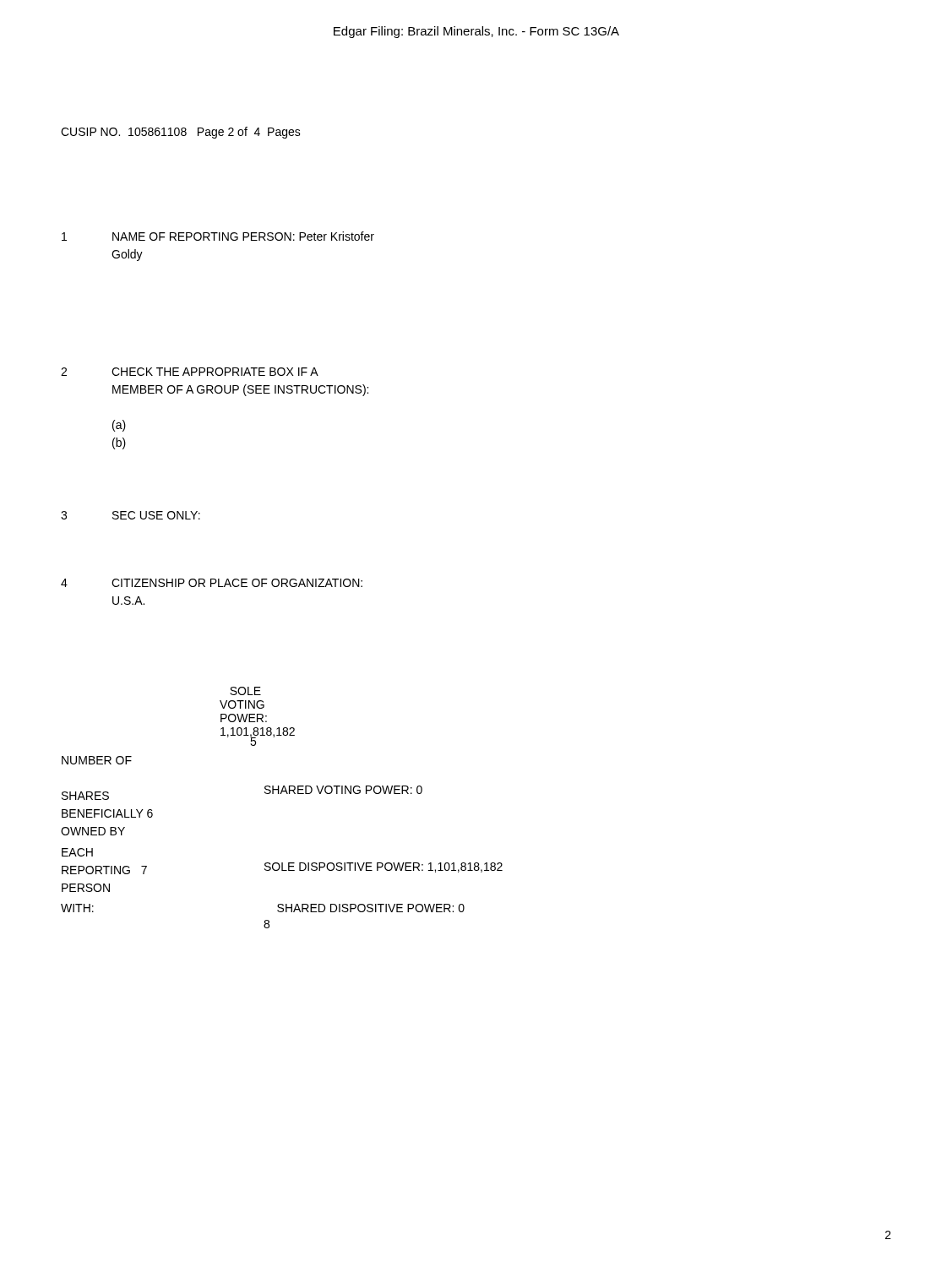Image resolution: width=952 pixels, height=1267 pixels.
Task: Locate the text "EACH REPORTING 7 PERSON SOLE DISPOSITIVE POWER: 1,101,818,182"
Action: (282, 870)
